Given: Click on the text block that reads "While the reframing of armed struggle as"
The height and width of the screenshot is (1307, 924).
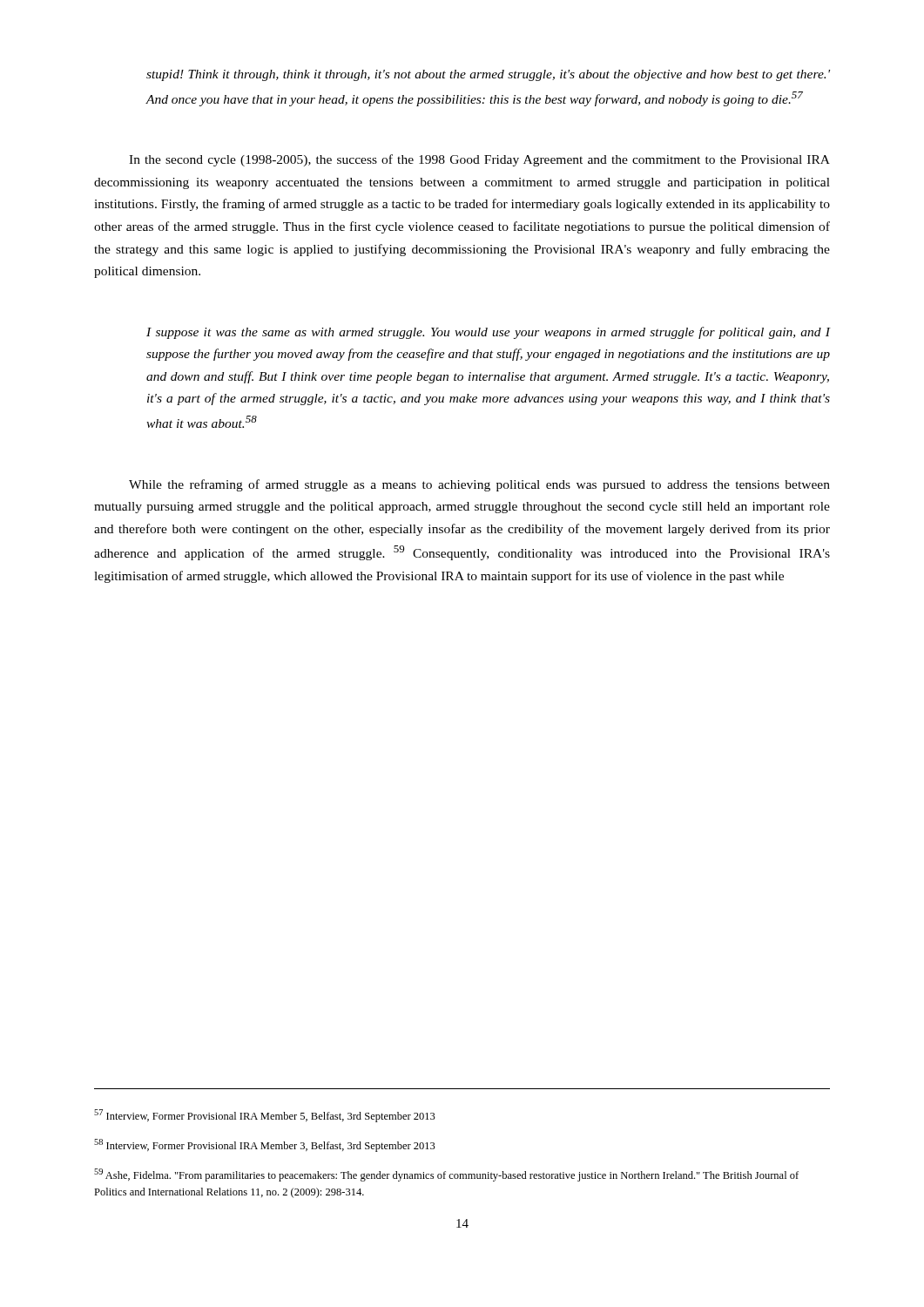Looking at the screenshot, I should pyautogui.click(x=462, y=530).
